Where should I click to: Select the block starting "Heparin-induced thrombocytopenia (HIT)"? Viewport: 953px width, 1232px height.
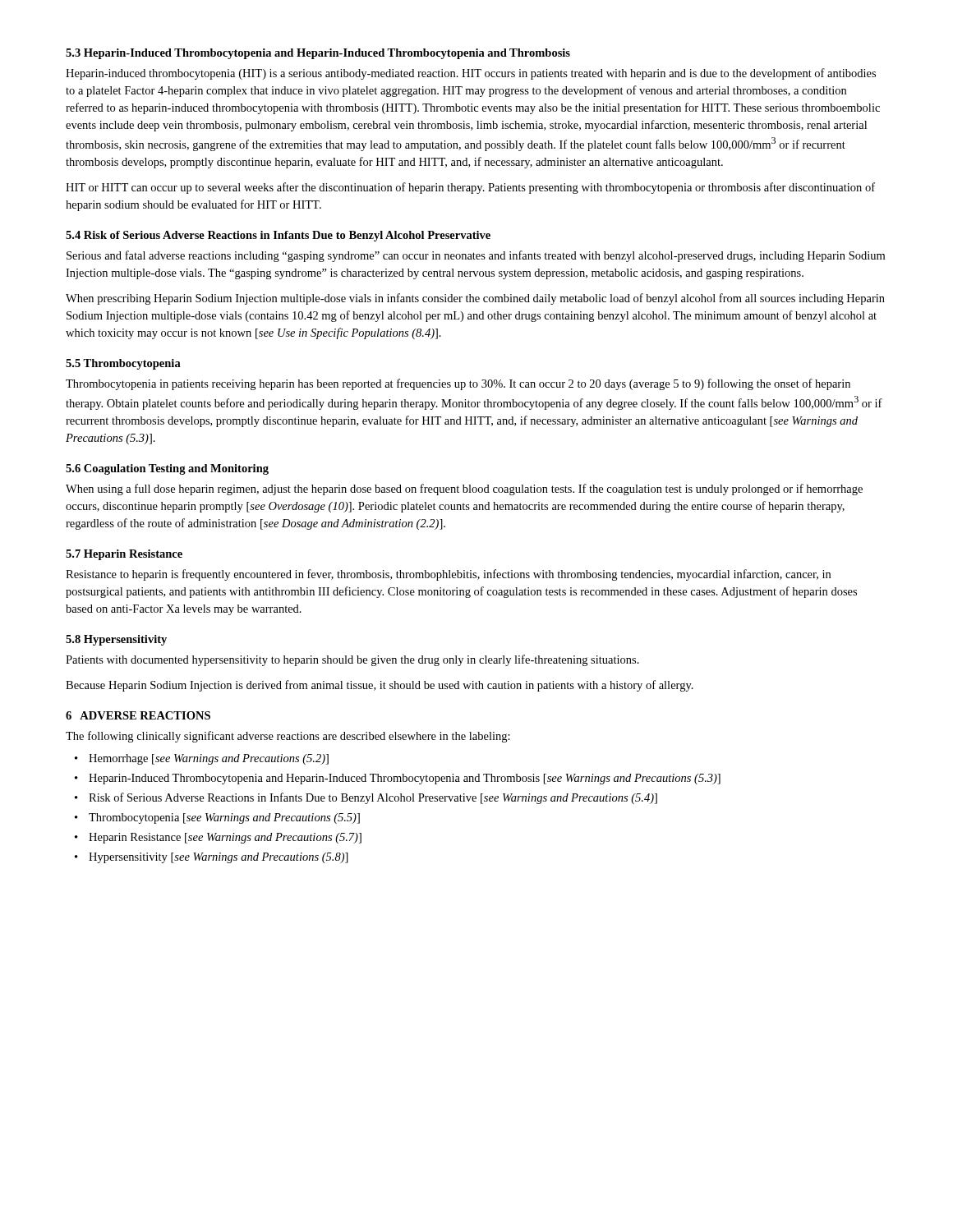tap(473, 117)
